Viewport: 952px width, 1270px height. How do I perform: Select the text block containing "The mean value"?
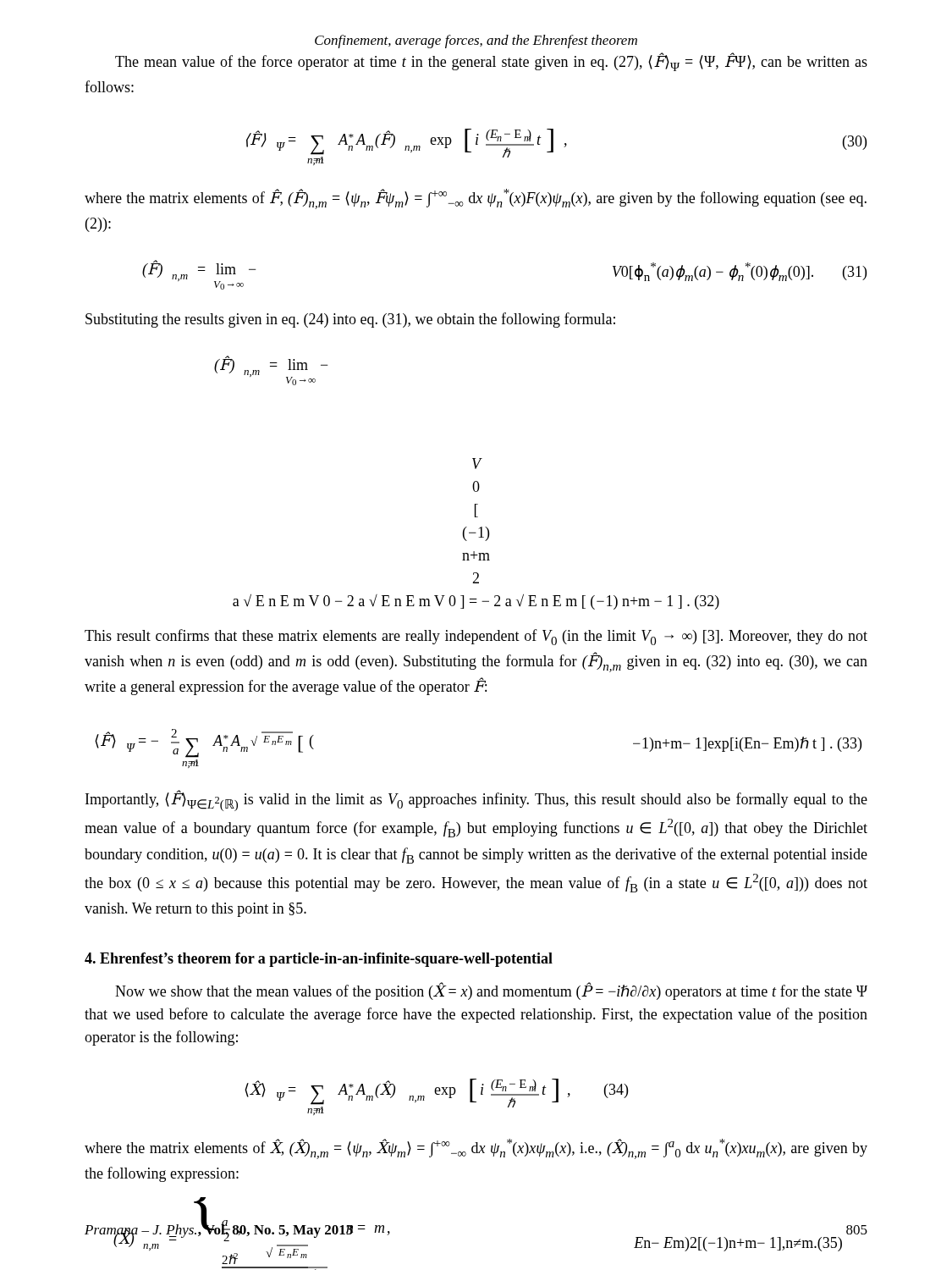pos(476,75)
